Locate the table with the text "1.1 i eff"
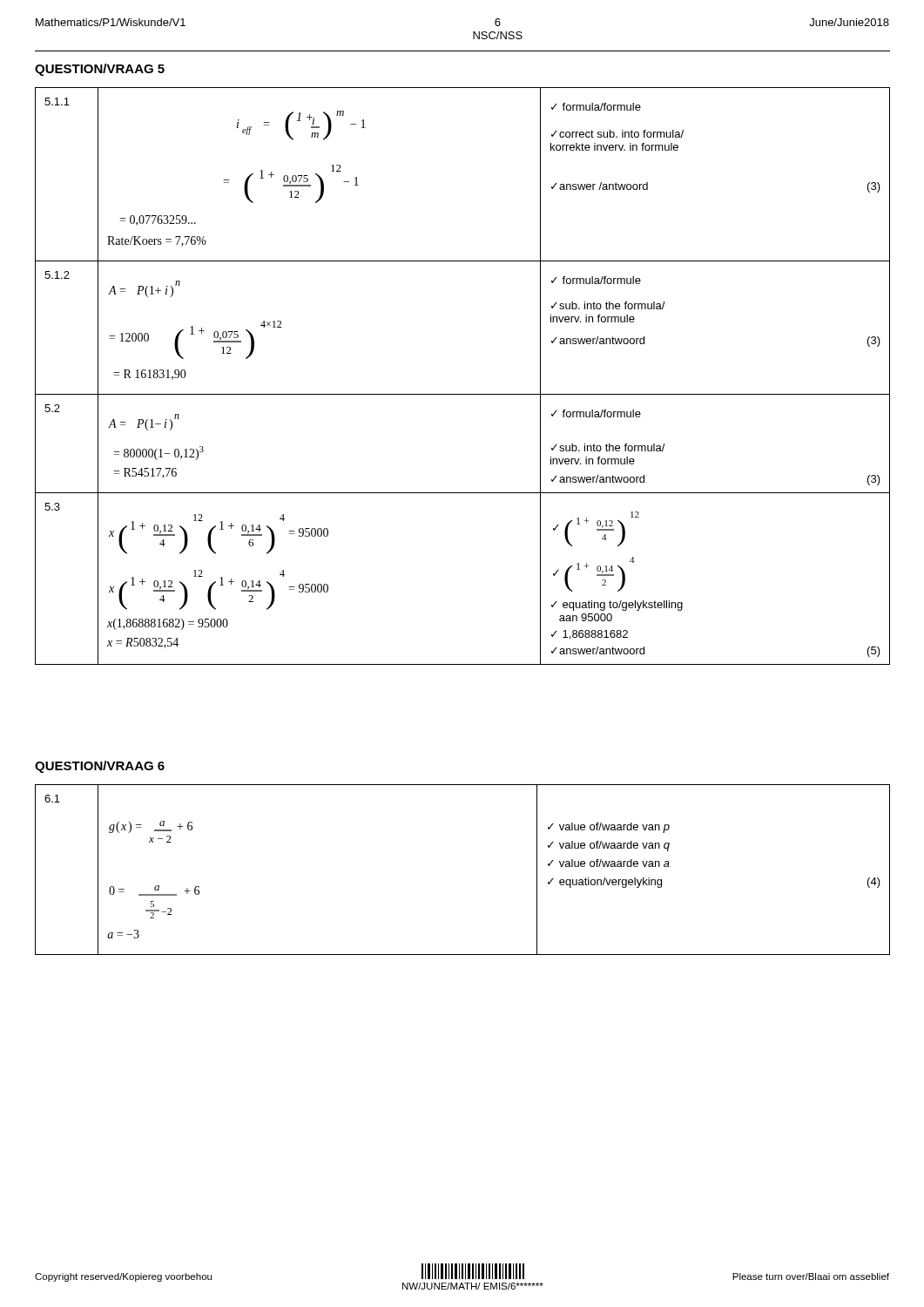The width and height of the screenshot is (924, 1307). [x=462, y=376]
